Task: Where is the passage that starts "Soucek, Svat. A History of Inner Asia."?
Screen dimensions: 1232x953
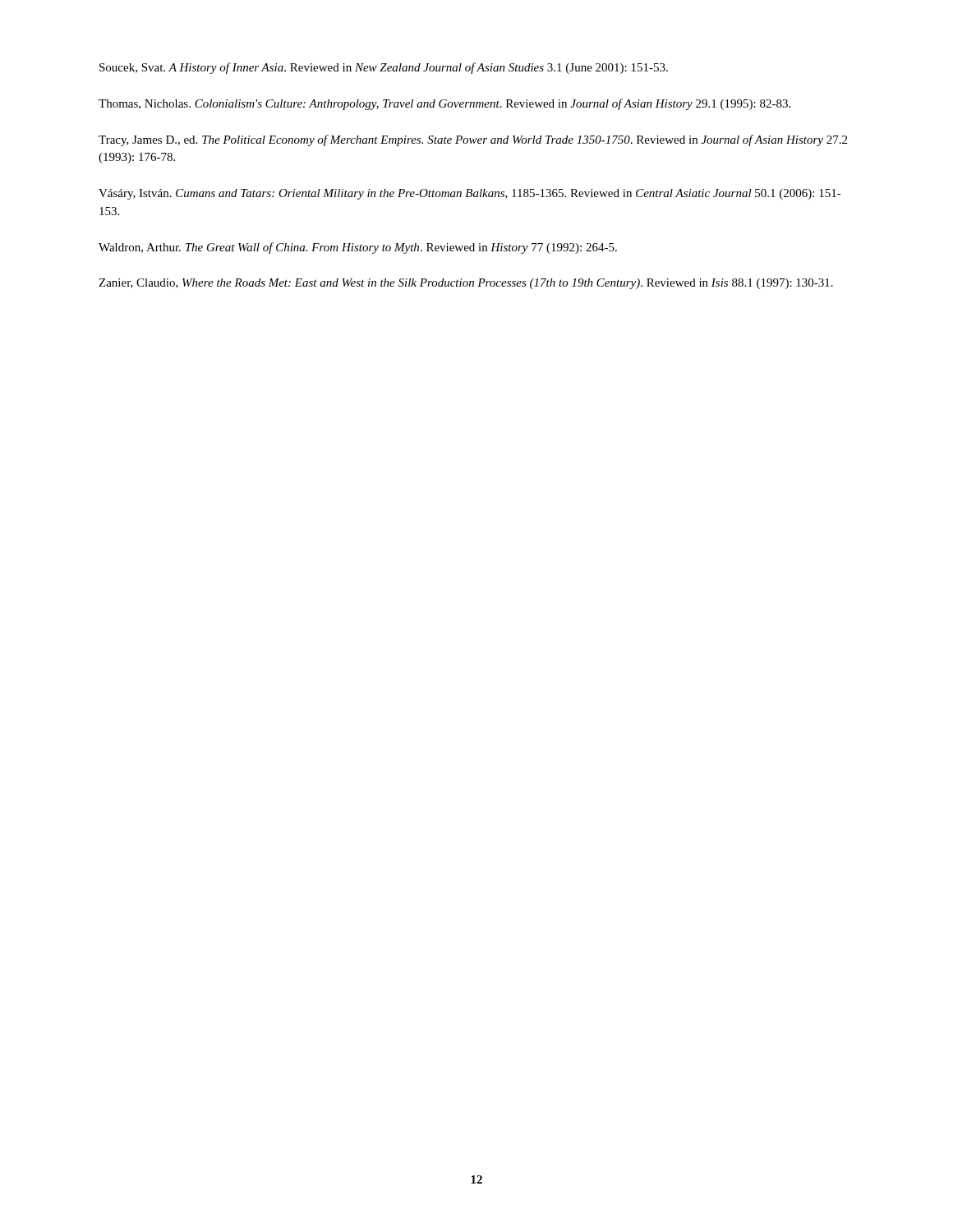Action: [384, 67]
